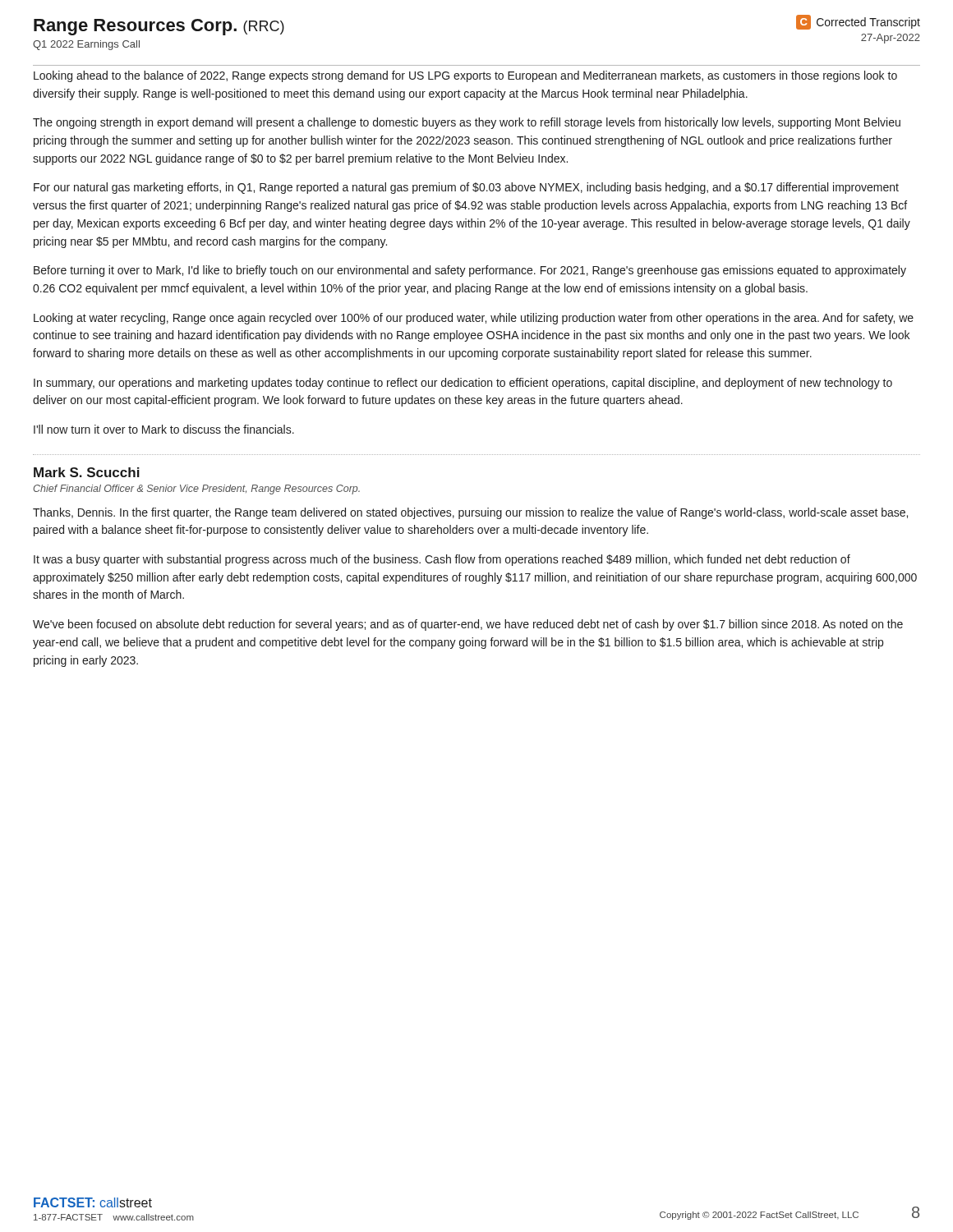Find the text block that reads "The ongoing strength in"
Viewport: 953px width, 1232px height.
point(467,140)
